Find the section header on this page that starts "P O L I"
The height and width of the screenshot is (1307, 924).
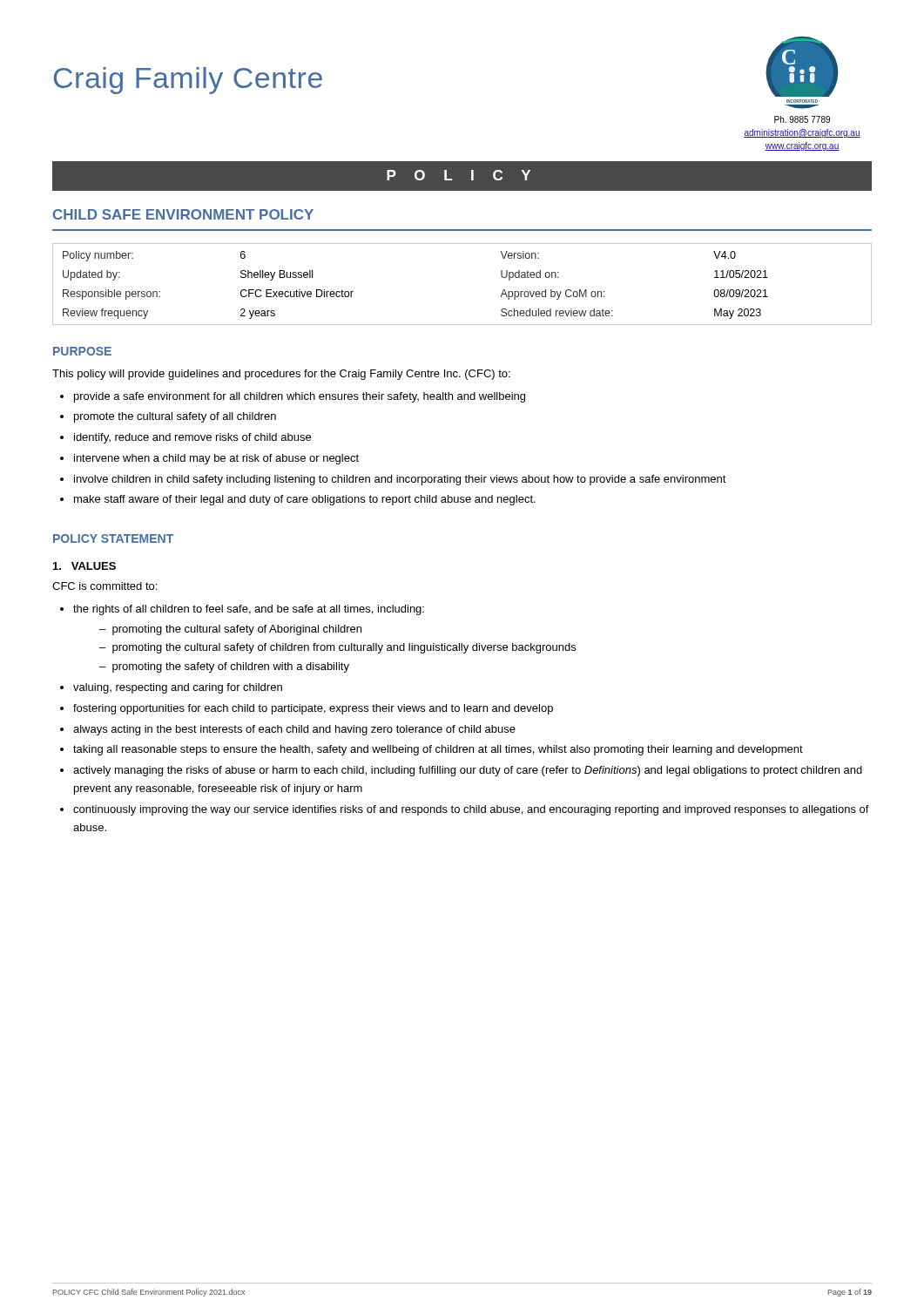(x=462, y=176)
